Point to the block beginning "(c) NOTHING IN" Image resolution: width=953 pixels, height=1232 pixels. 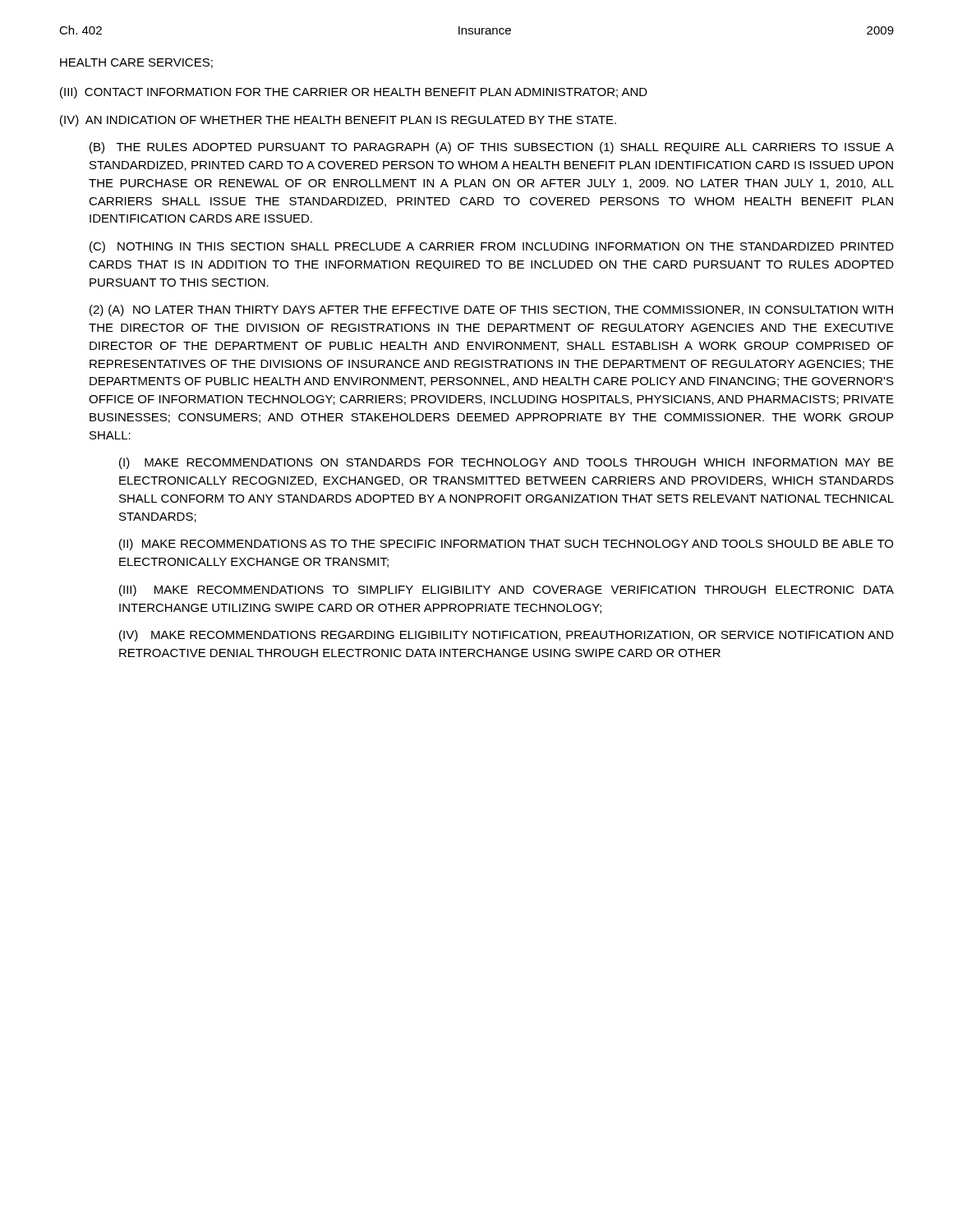491,264
